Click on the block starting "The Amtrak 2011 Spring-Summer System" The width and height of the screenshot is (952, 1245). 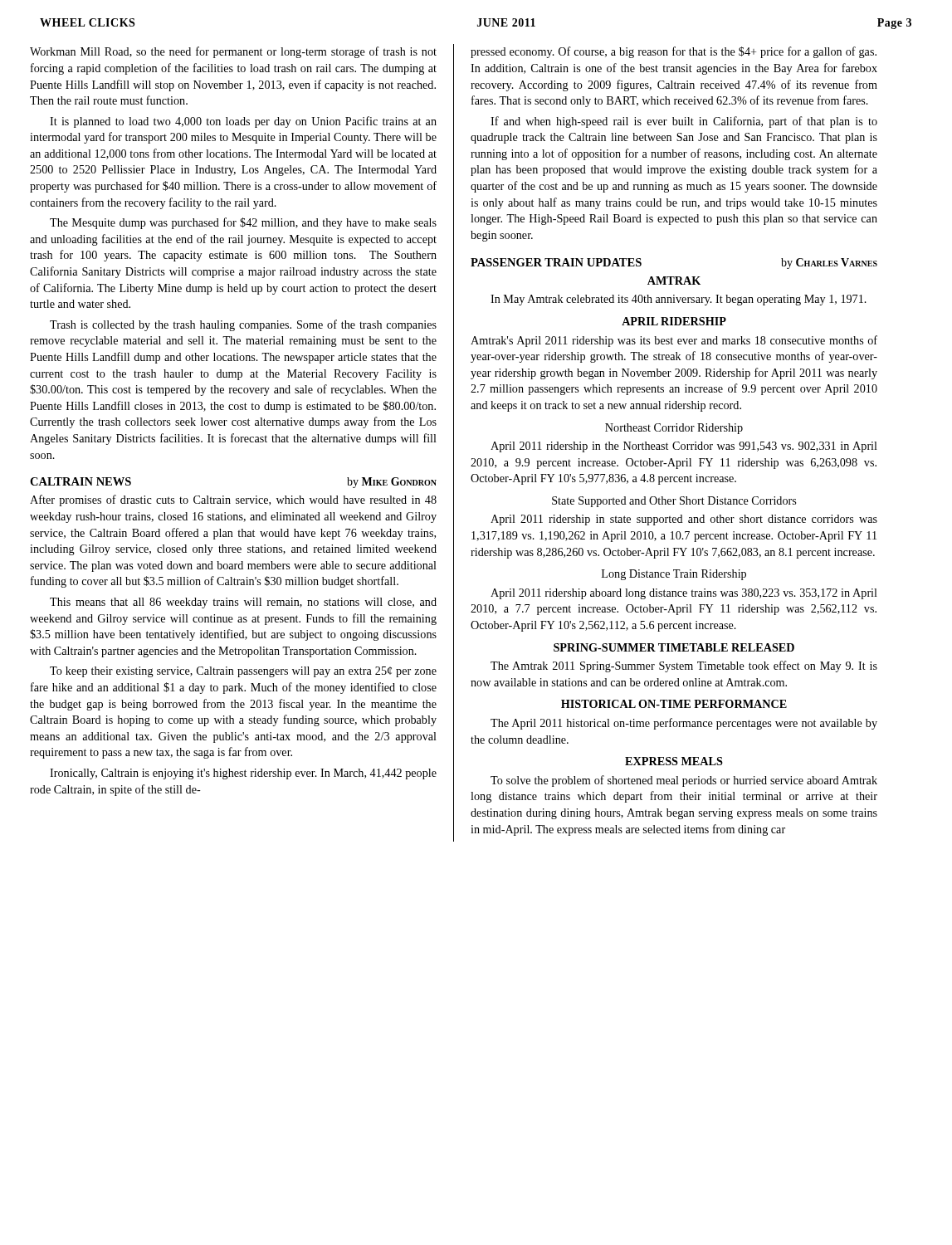pyautogui.click(x=674, y=675)
